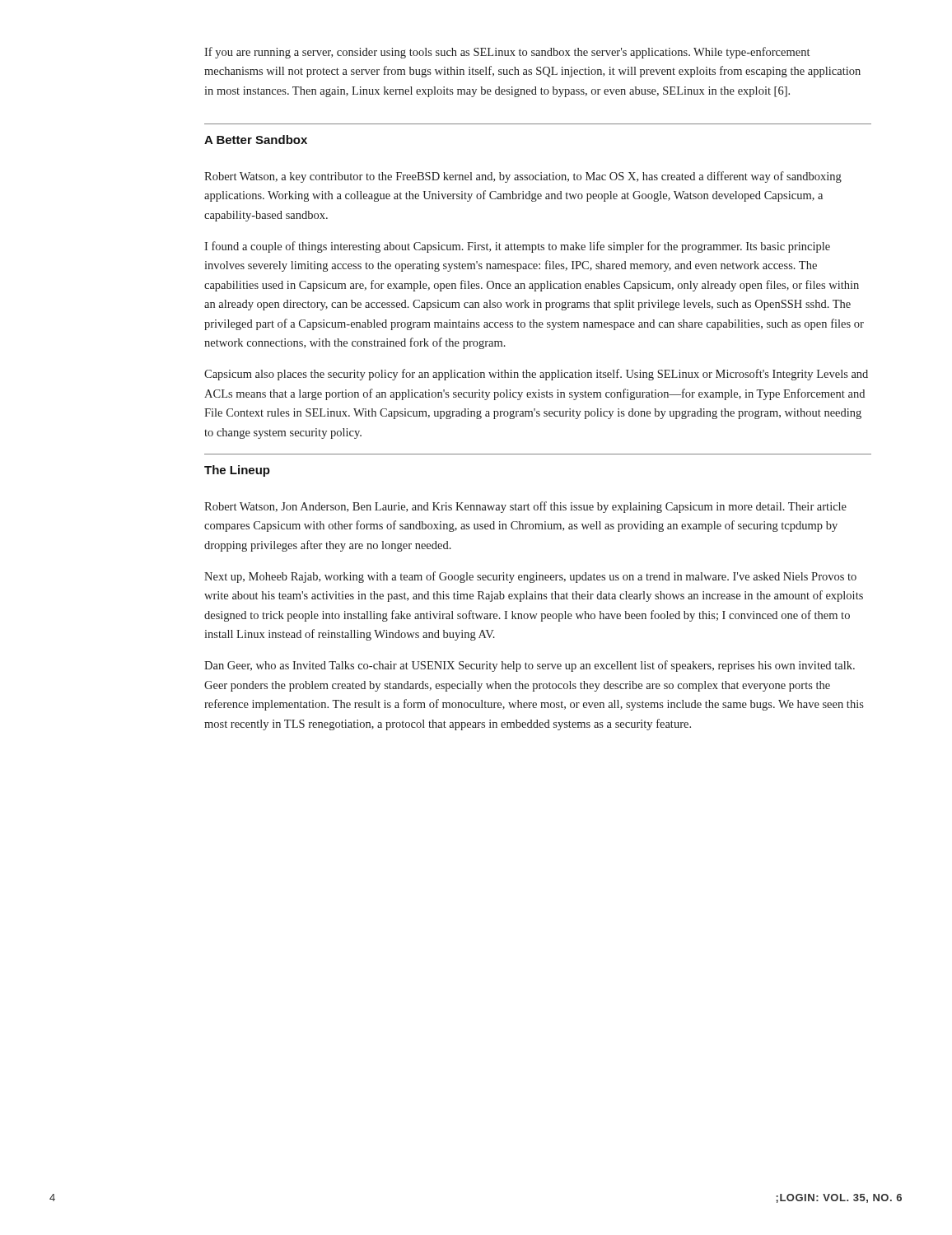The image size is (952, 1235).
Task: Locate the section header that reads "A Better Sandbox"
Action: pos(256,140)
